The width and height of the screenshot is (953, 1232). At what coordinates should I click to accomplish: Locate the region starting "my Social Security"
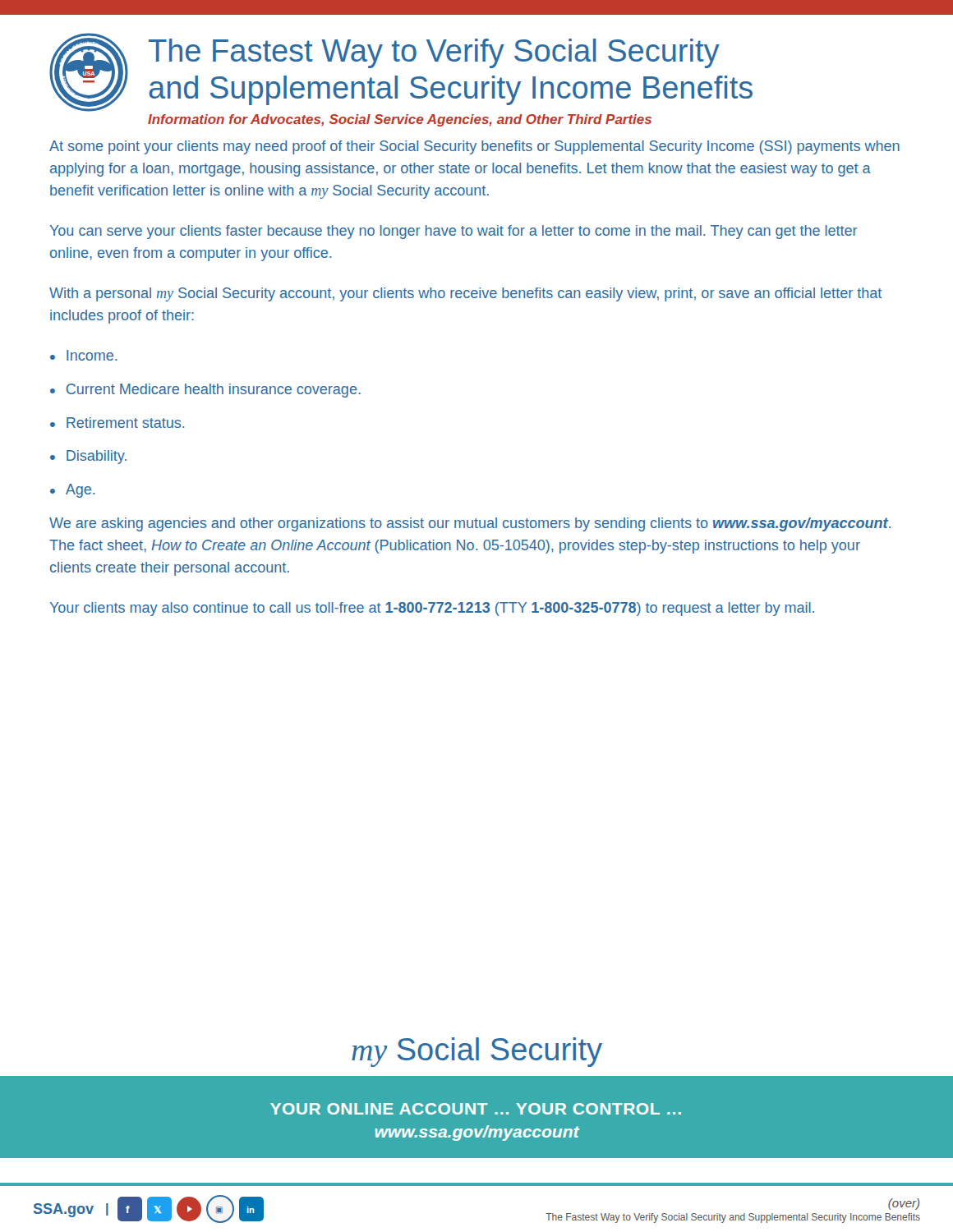[x=476, y=1050]
